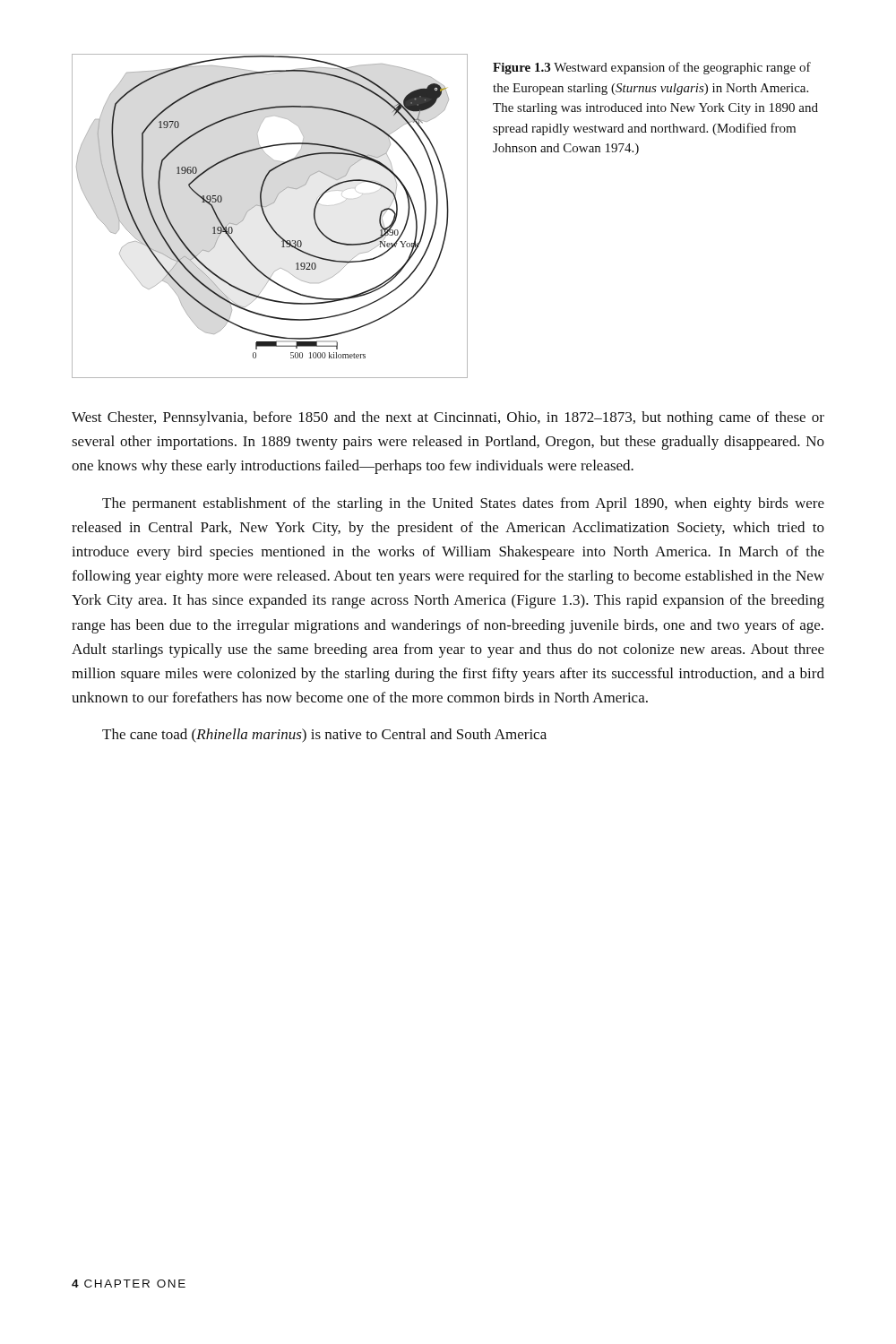Find the text block that says "The permanent establishment of the starling"

(x=448, y=600)
